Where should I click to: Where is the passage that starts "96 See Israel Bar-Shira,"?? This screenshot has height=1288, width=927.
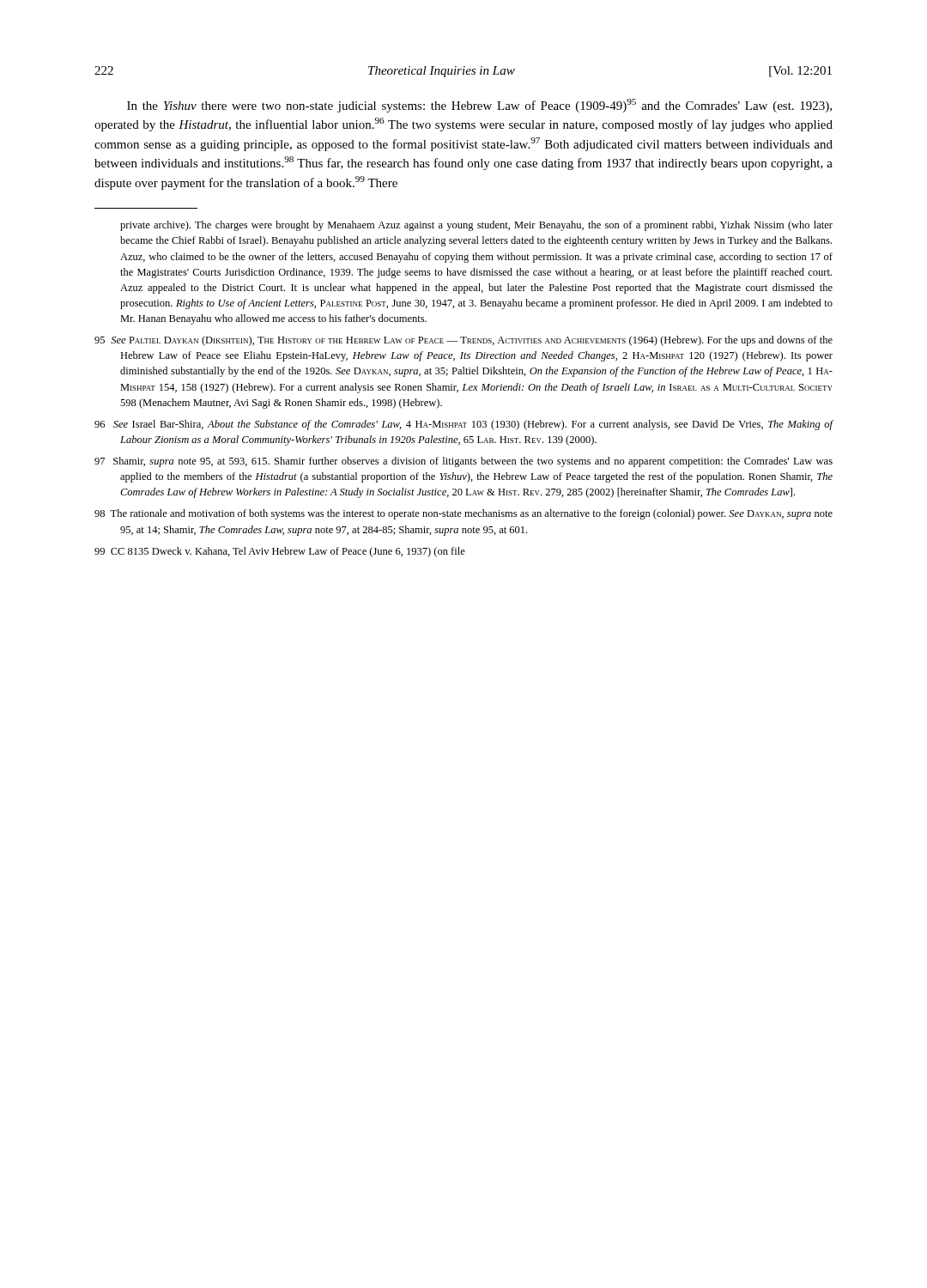pos(464,432)
